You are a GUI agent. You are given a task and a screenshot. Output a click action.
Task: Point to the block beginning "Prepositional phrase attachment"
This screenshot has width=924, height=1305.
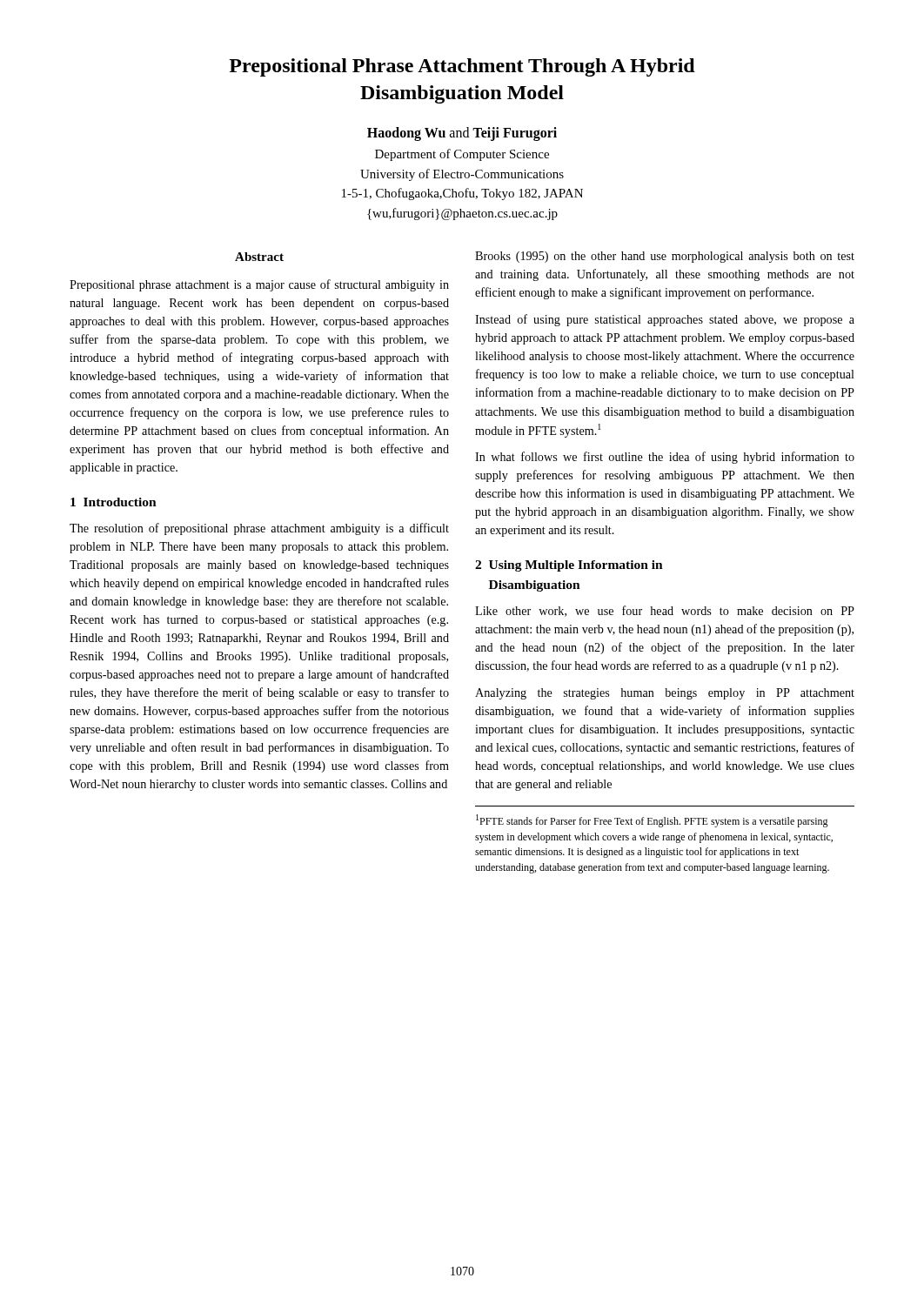259,376
